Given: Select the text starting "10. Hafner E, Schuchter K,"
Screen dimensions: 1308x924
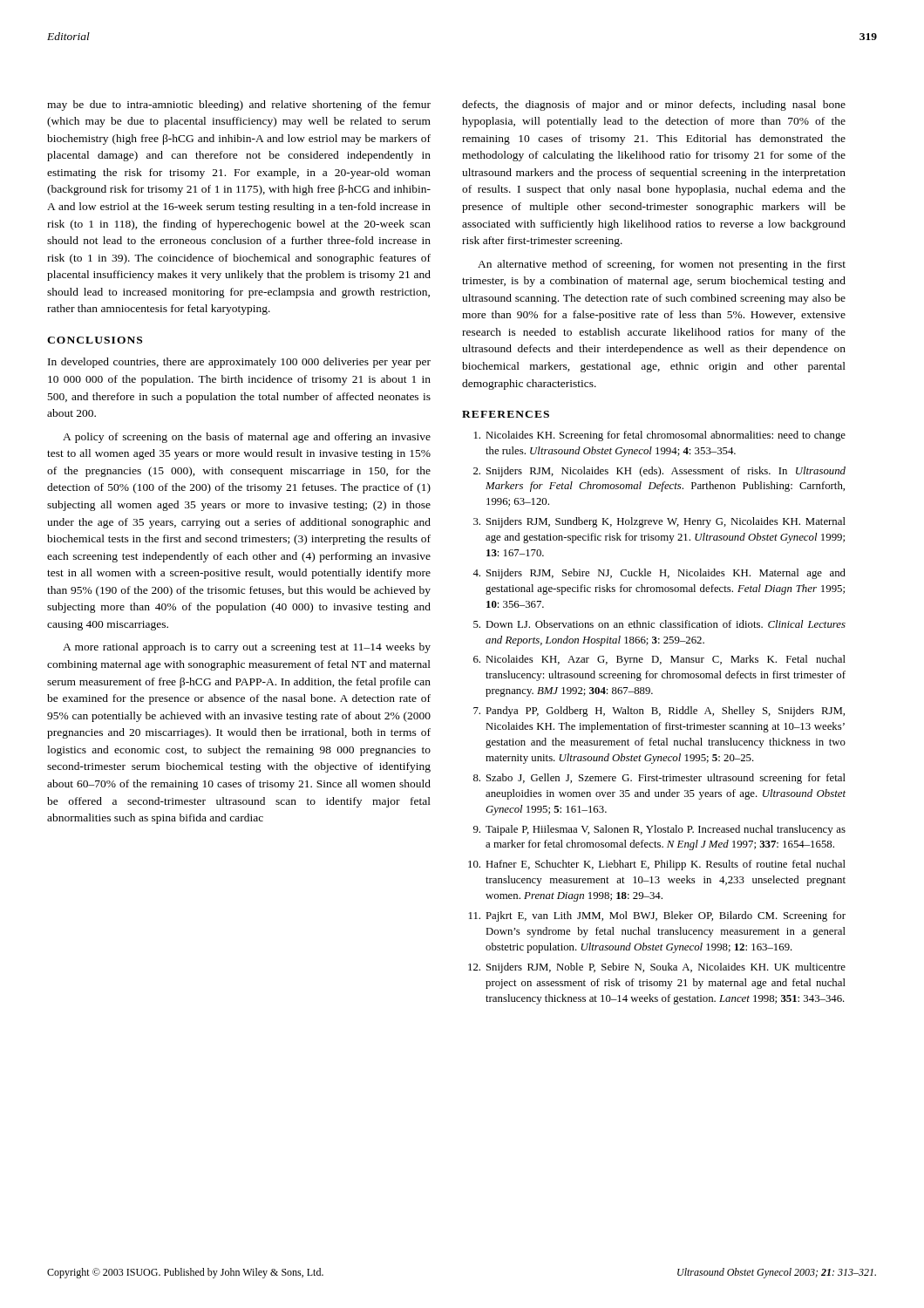Looking at the screenshot, I should pyautogui.click(x=654, y=881).
